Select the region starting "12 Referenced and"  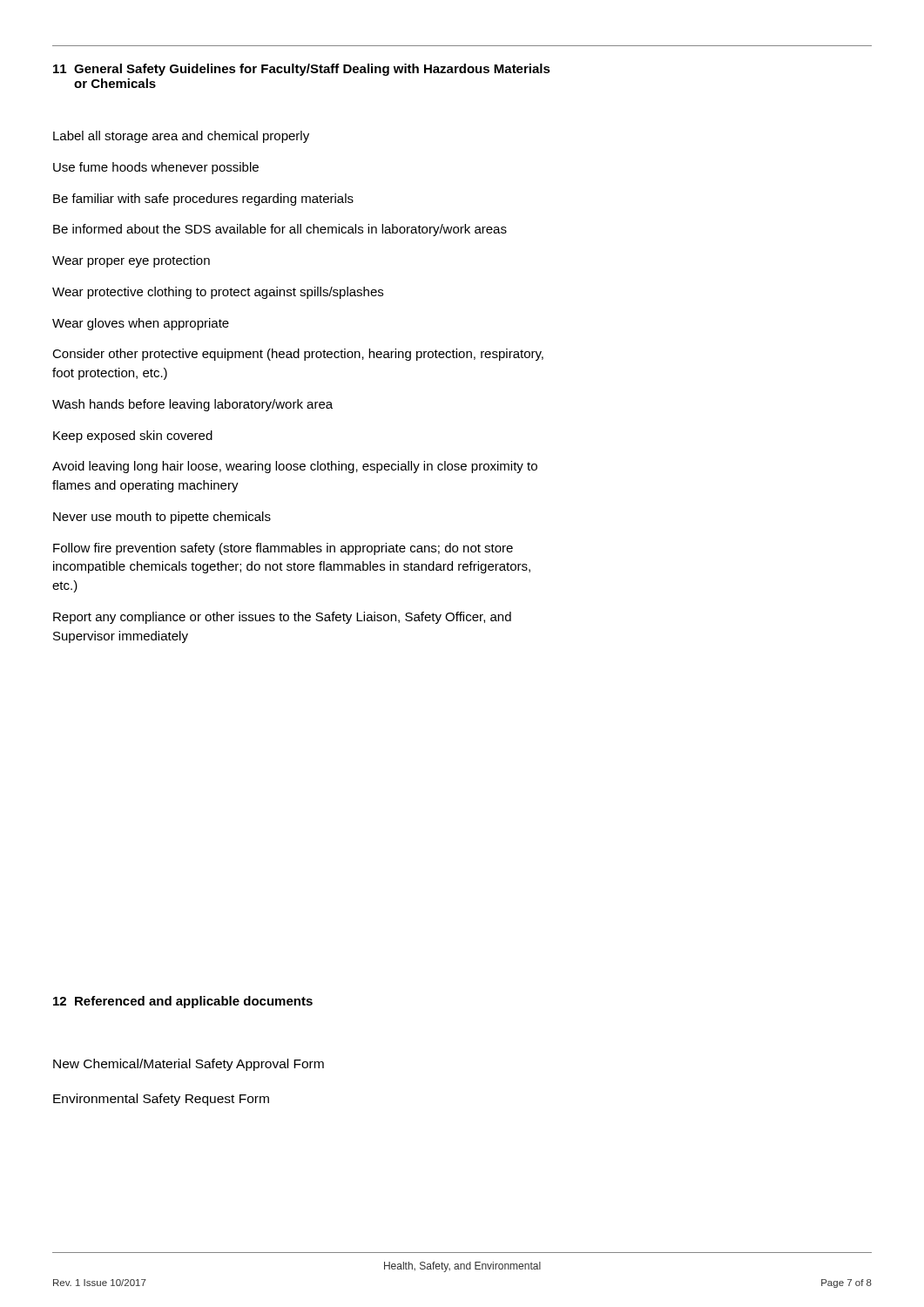click(183, 1002)
